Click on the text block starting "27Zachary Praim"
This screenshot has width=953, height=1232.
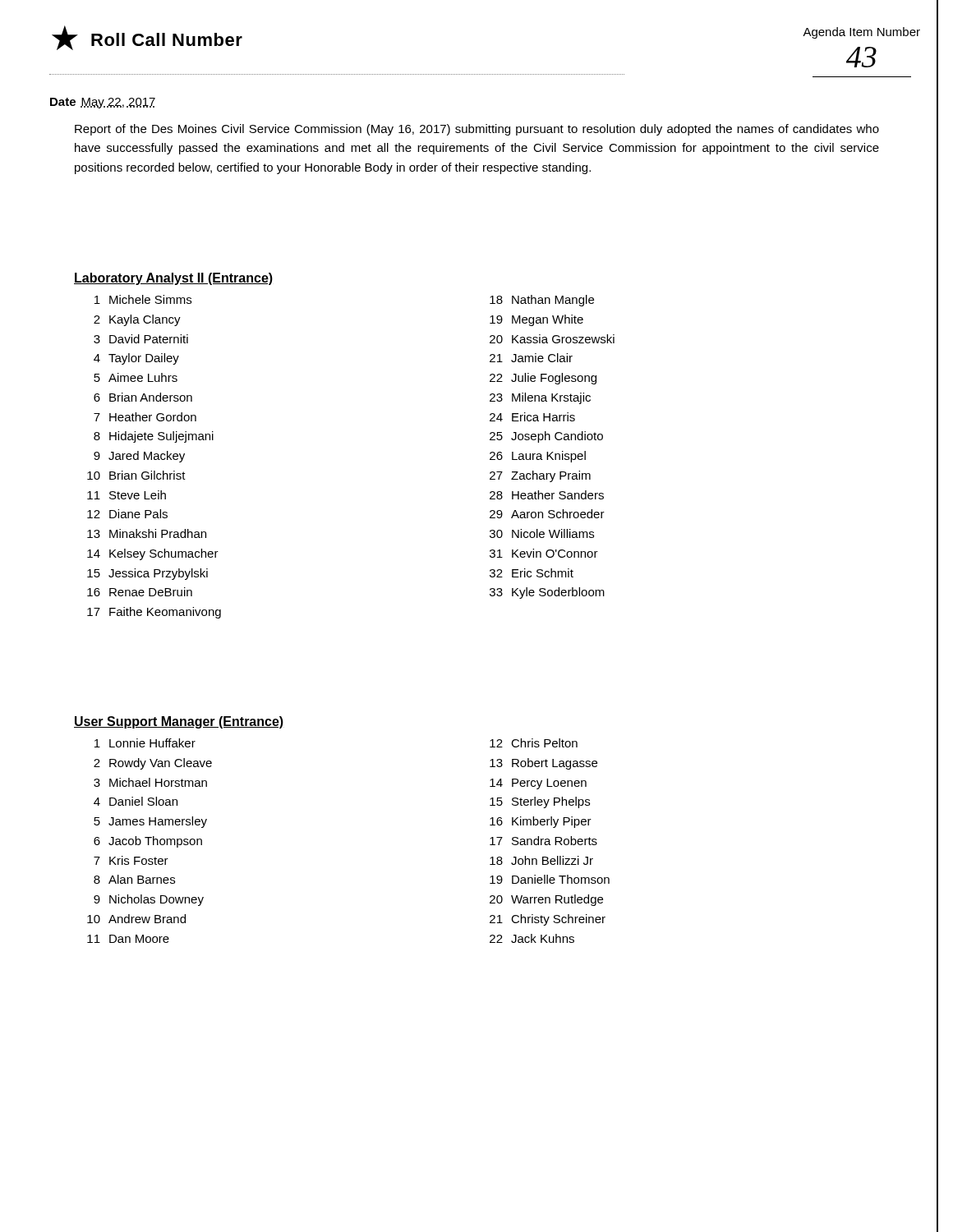(x=540, y=476)
